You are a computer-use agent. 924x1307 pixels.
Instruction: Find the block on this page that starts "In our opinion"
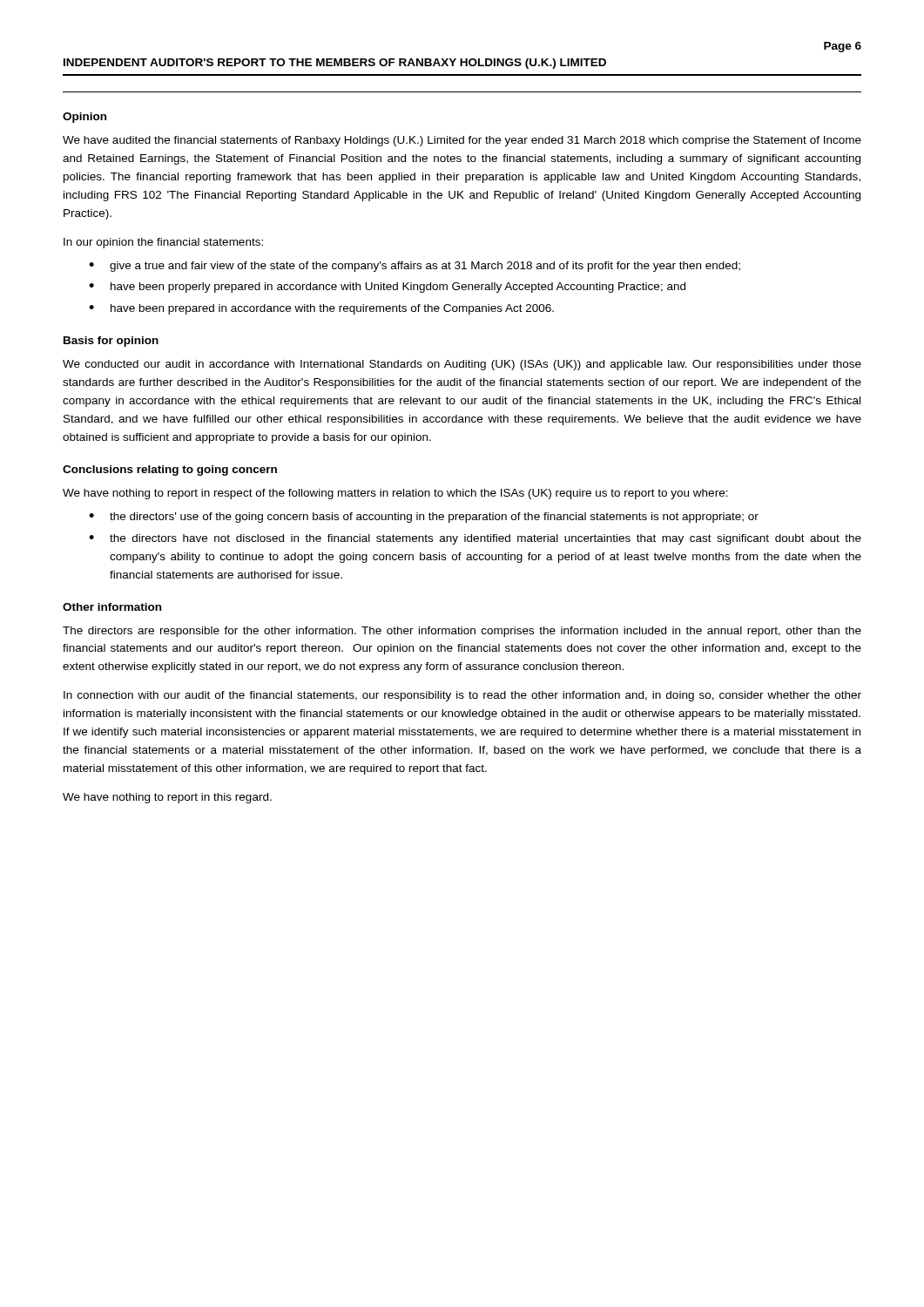coord(163,241)
